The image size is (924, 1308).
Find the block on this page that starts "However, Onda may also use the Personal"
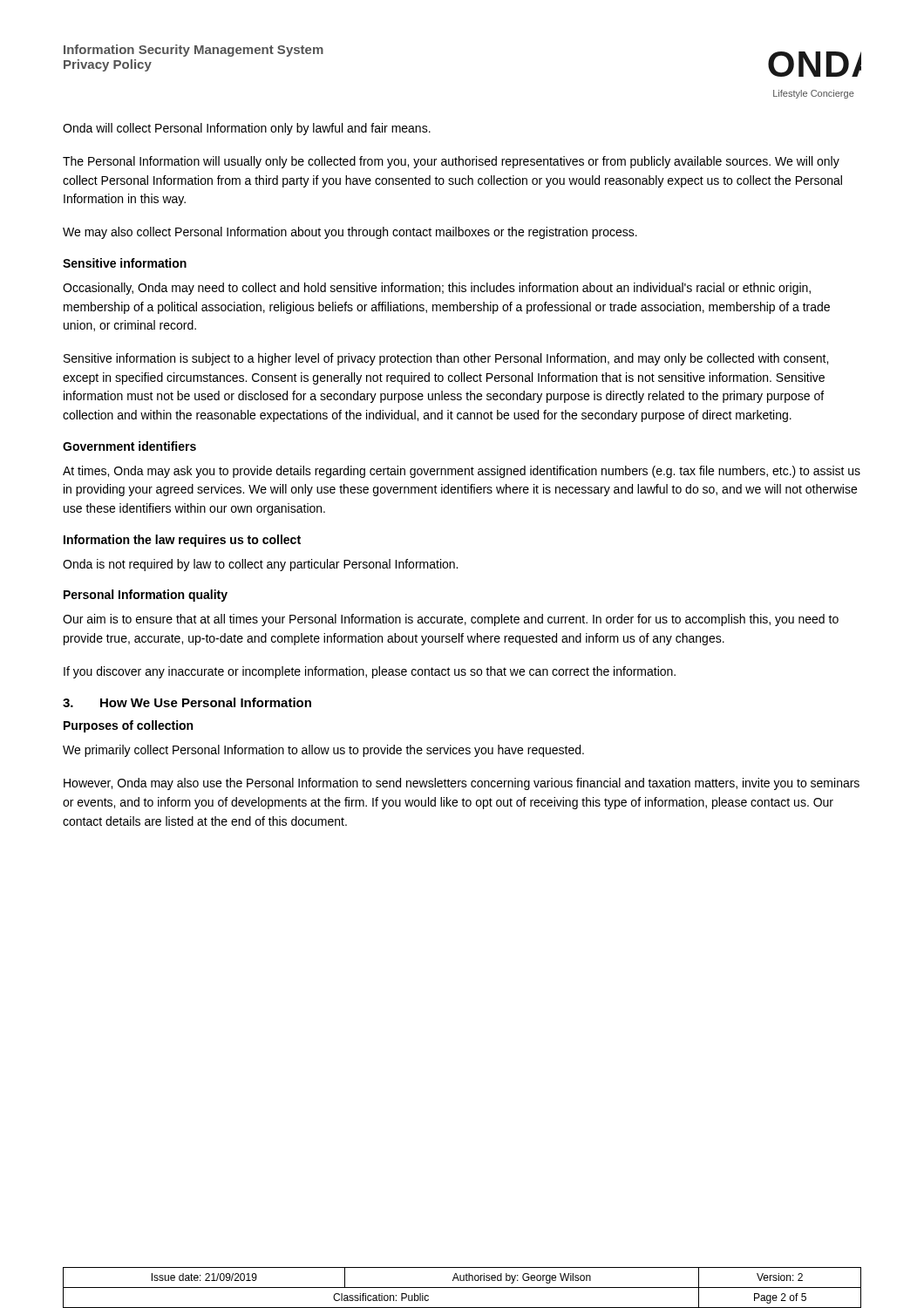[x=461, y=802]
